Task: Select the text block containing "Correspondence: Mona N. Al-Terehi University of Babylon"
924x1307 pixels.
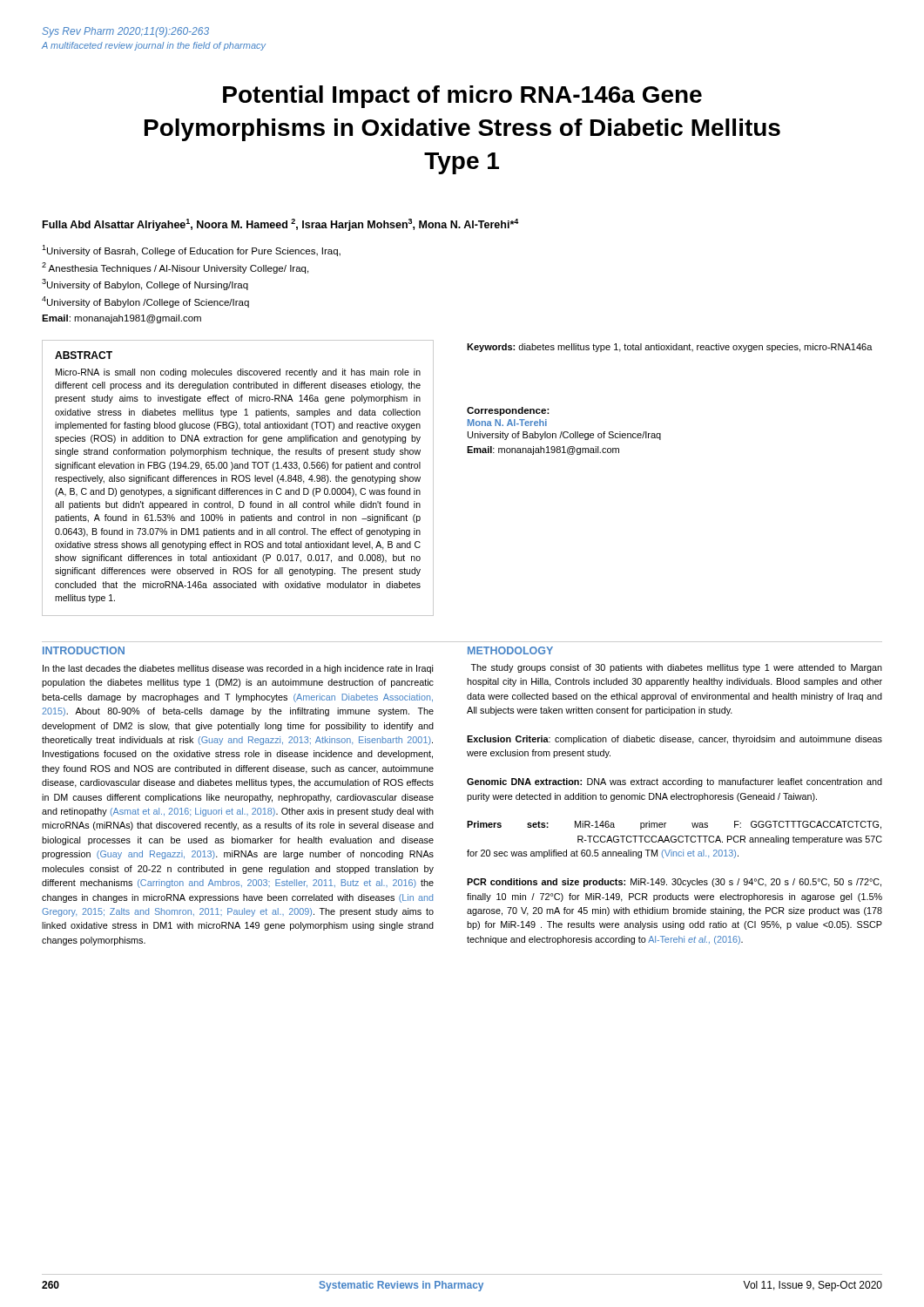Action: tap(508, 411)
